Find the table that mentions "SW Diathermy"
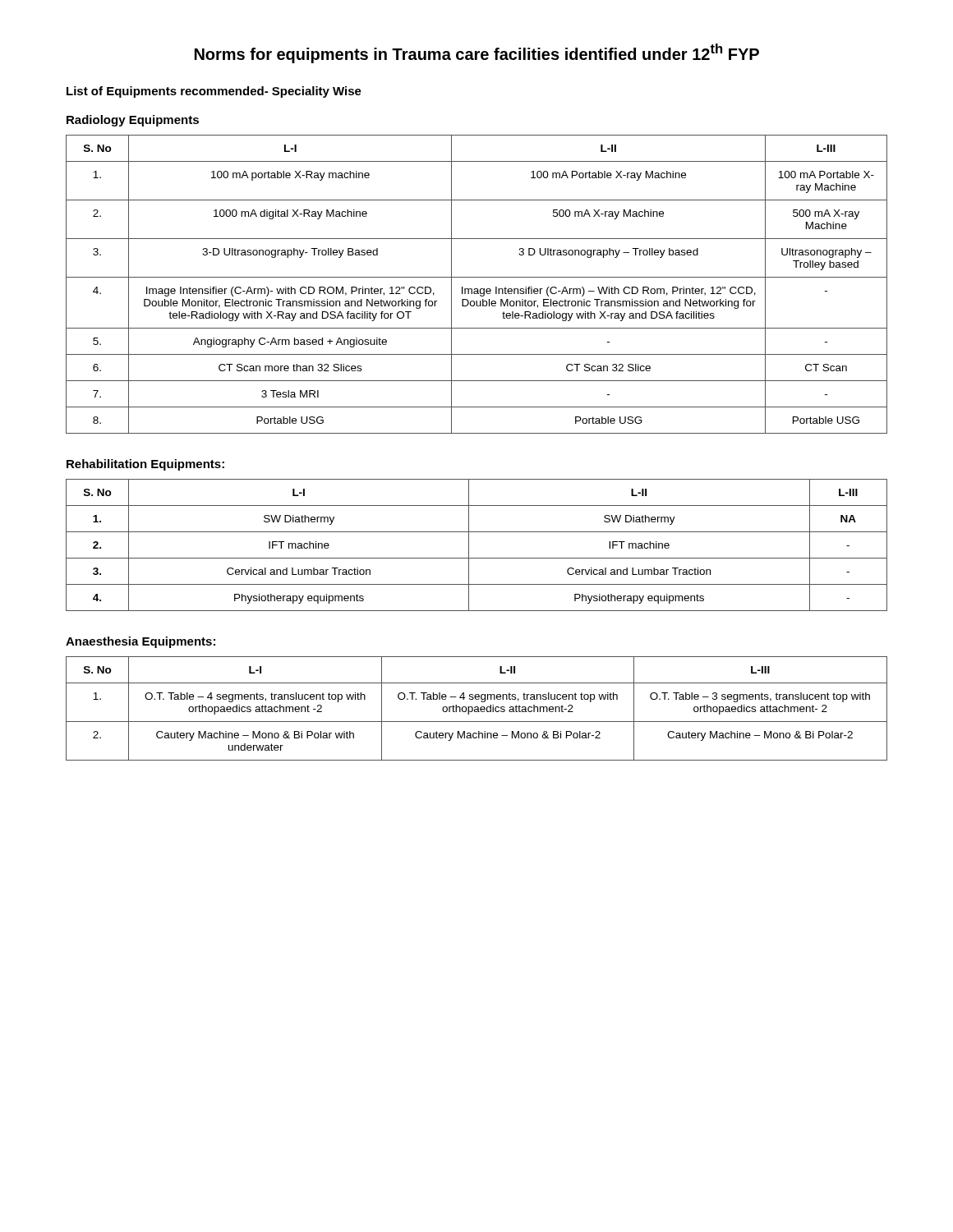The width and height of the screenshot is (953, 1232). coord(476,545)
